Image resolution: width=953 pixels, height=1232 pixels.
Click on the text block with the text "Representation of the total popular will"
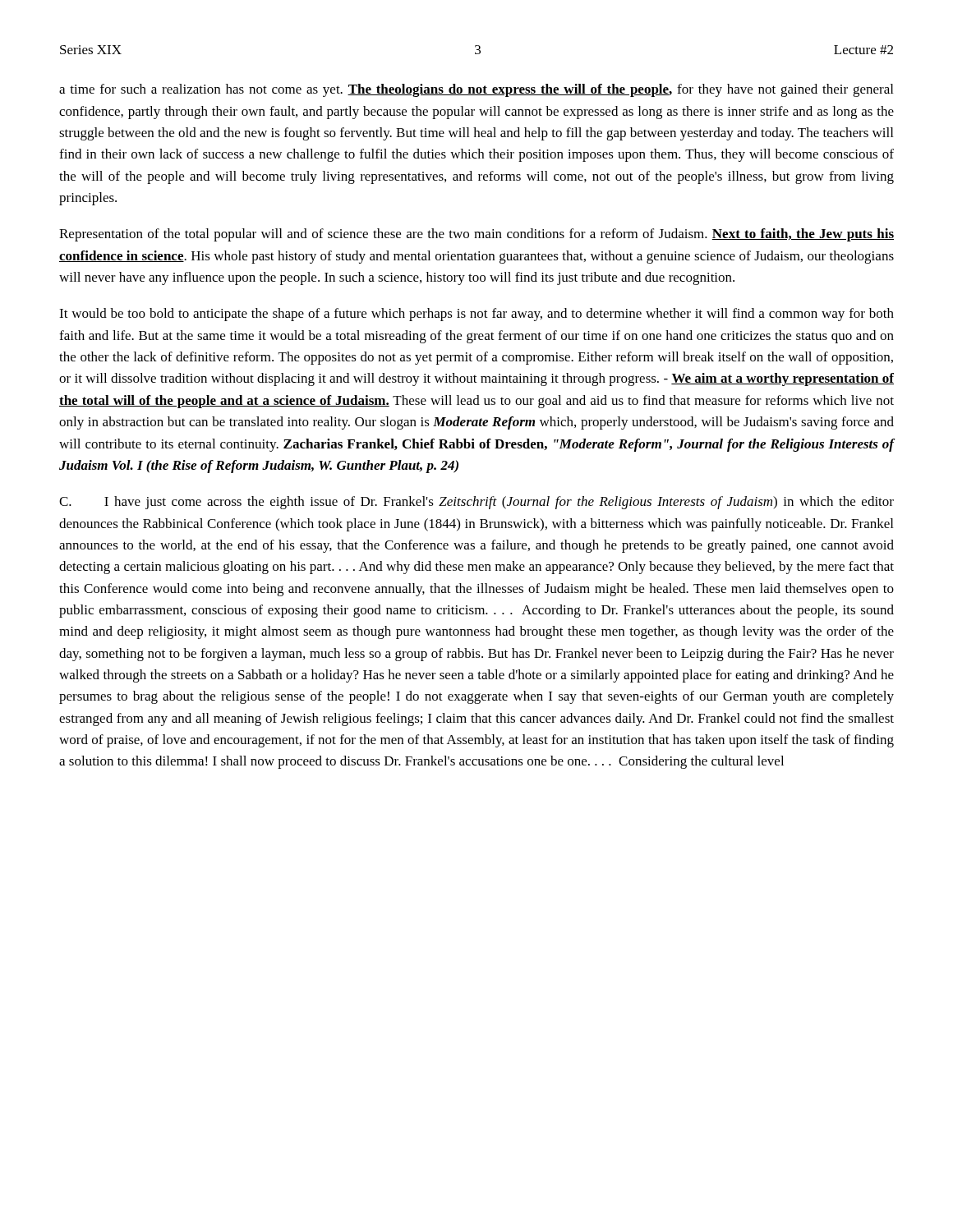click(476, 256)
